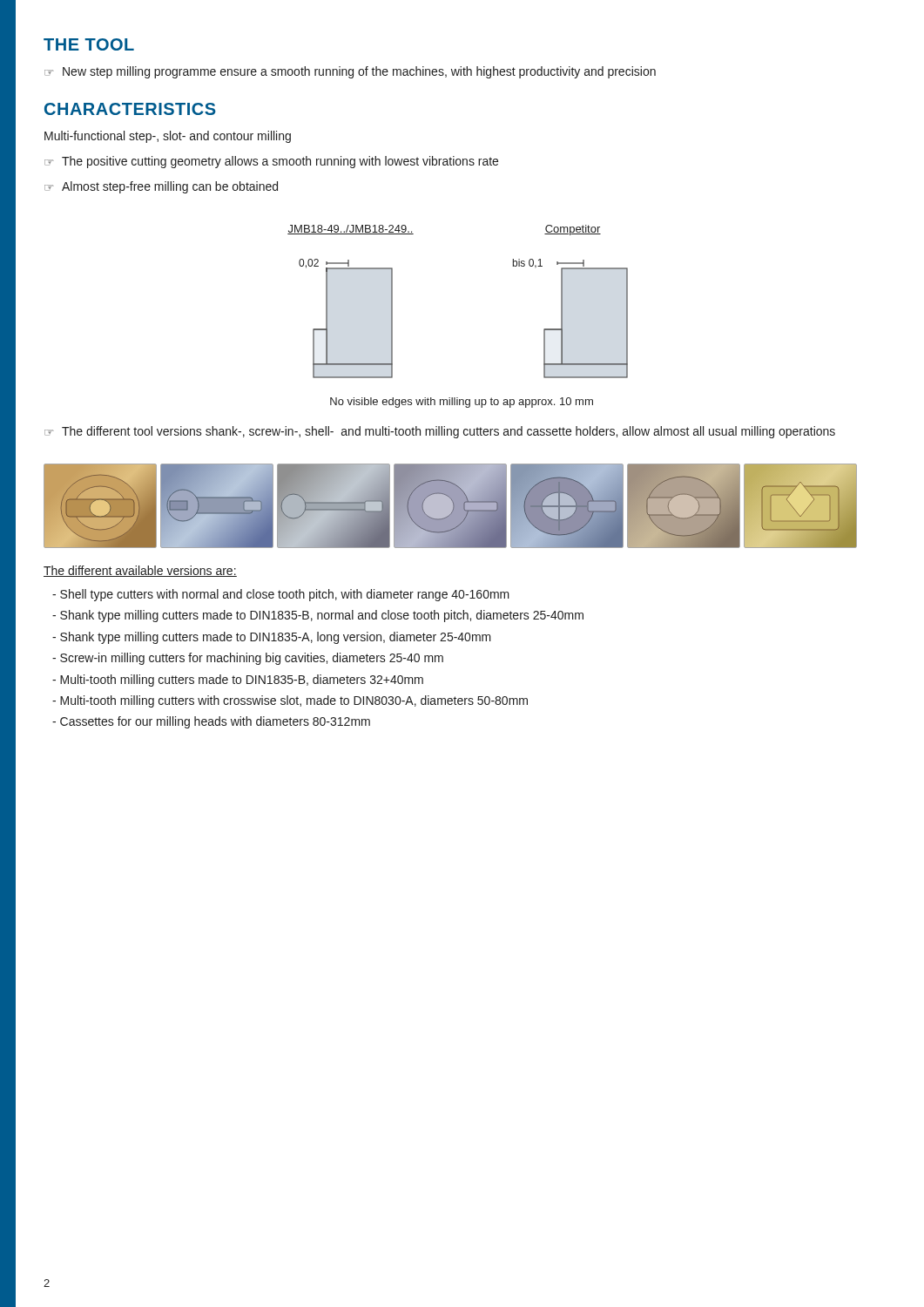The height and width of the screenshot is (1307, 924).
Task: Find the list item that reads "Multi-tooth milling cutters made to DIN1835-B, diameters 32+40mm"
Action: tap(238, 679)
